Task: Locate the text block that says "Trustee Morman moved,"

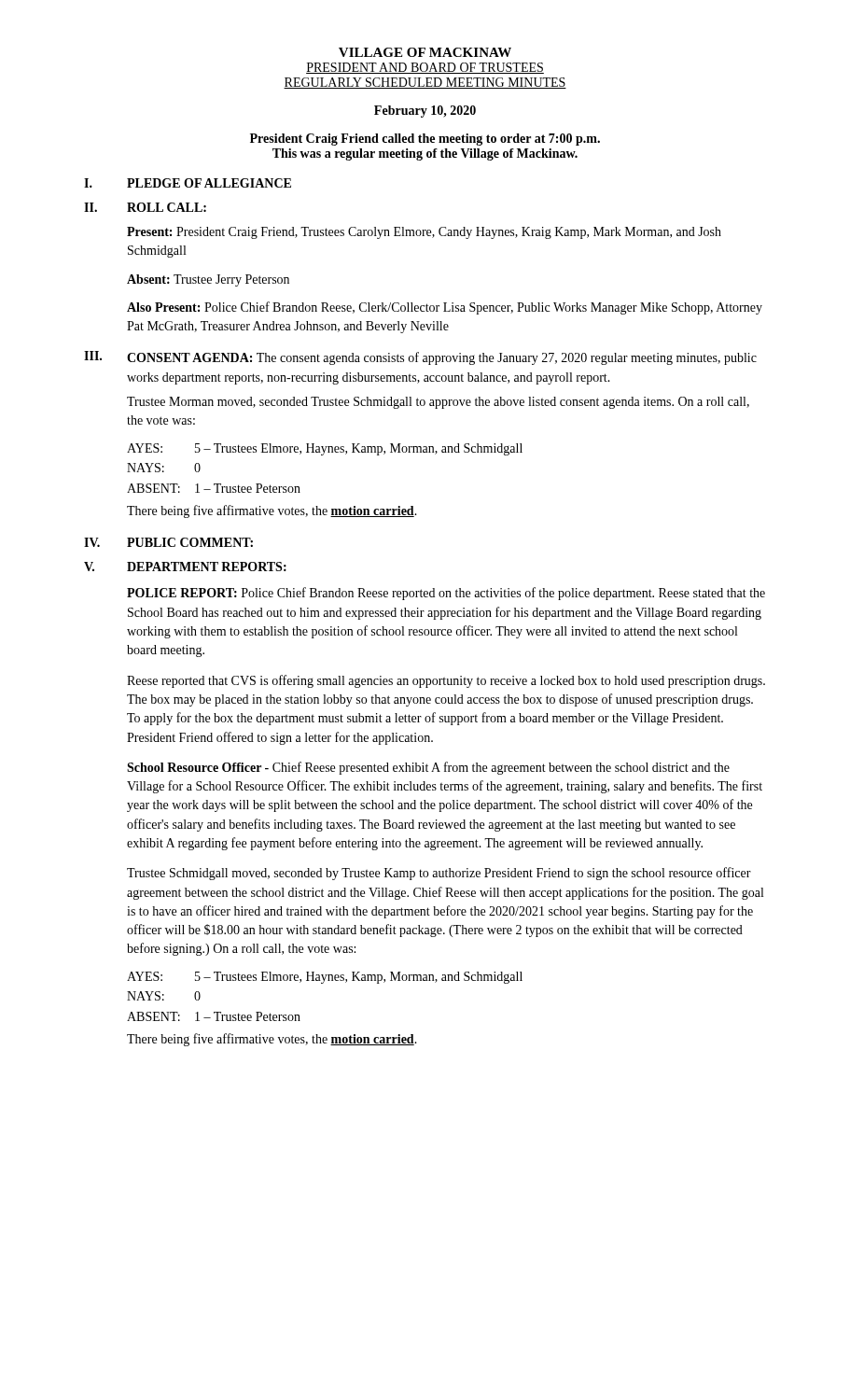Action: point(438,411)
